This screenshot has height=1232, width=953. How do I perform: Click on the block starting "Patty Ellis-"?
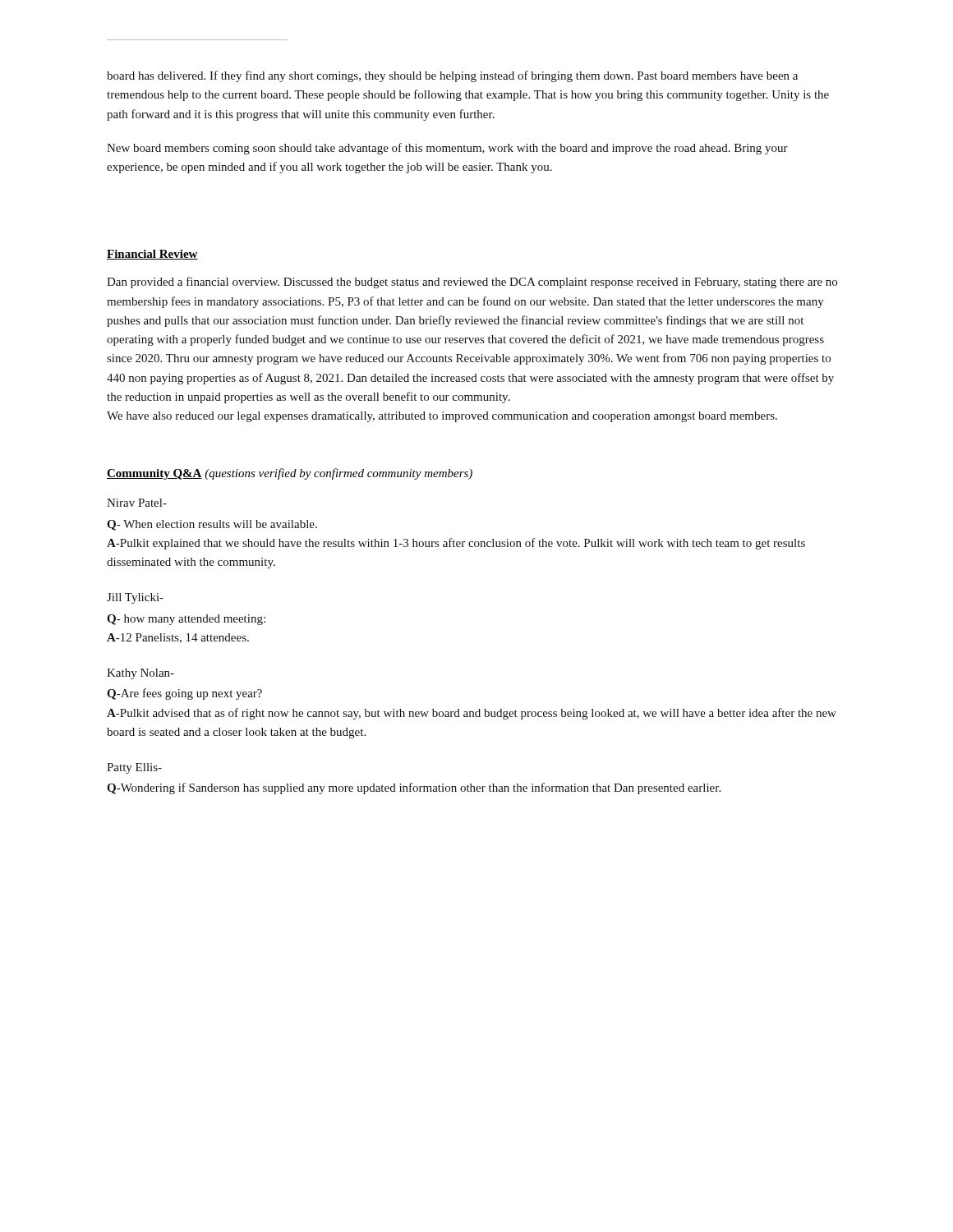[134, 767]
